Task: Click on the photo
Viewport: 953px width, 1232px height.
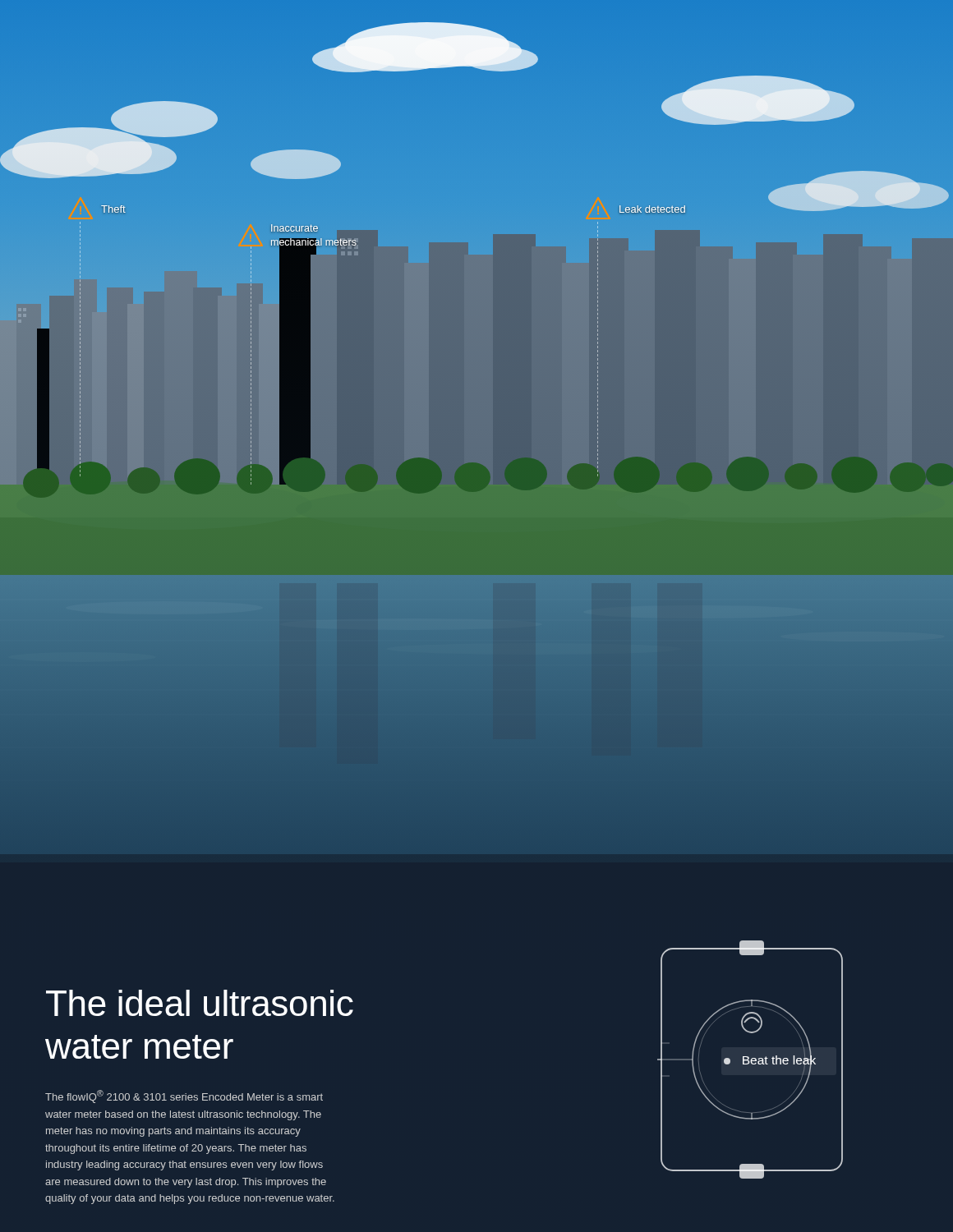Action: point(476,616)
